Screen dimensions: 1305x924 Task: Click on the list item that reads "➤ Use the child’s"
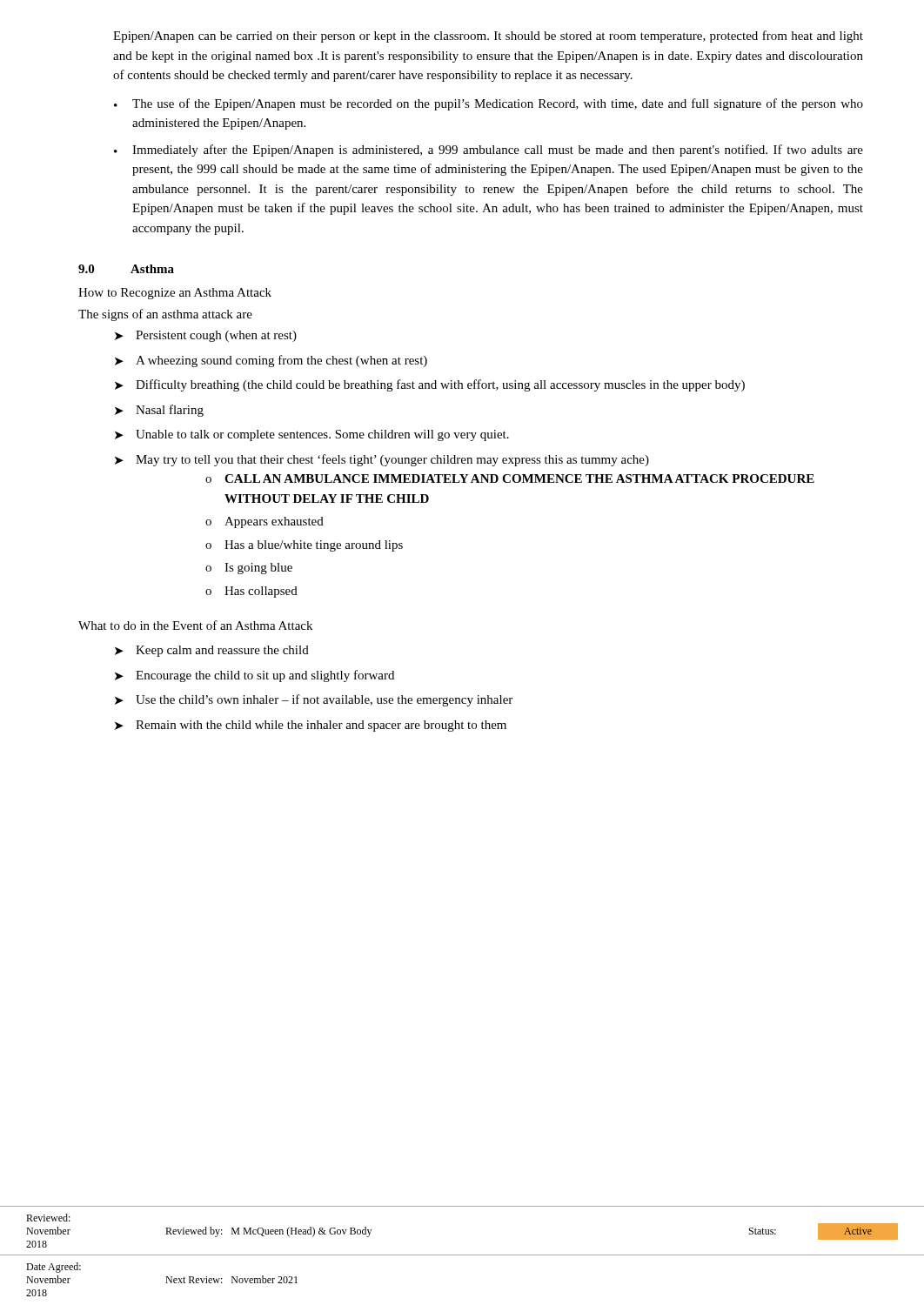pos(488,700)
